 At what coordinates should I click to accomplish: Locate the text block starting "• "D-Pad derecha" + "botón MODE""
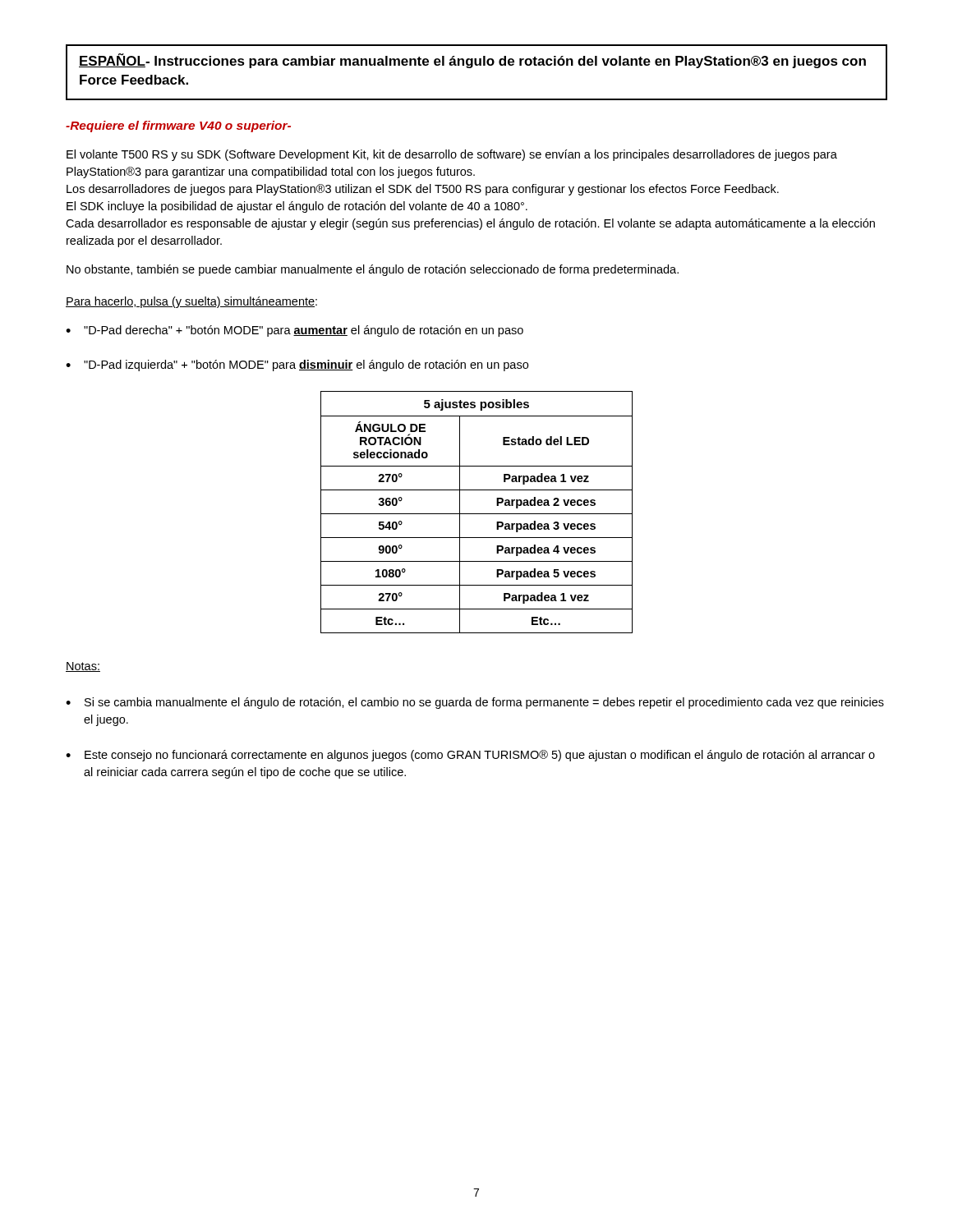click(x=476, y=332)
